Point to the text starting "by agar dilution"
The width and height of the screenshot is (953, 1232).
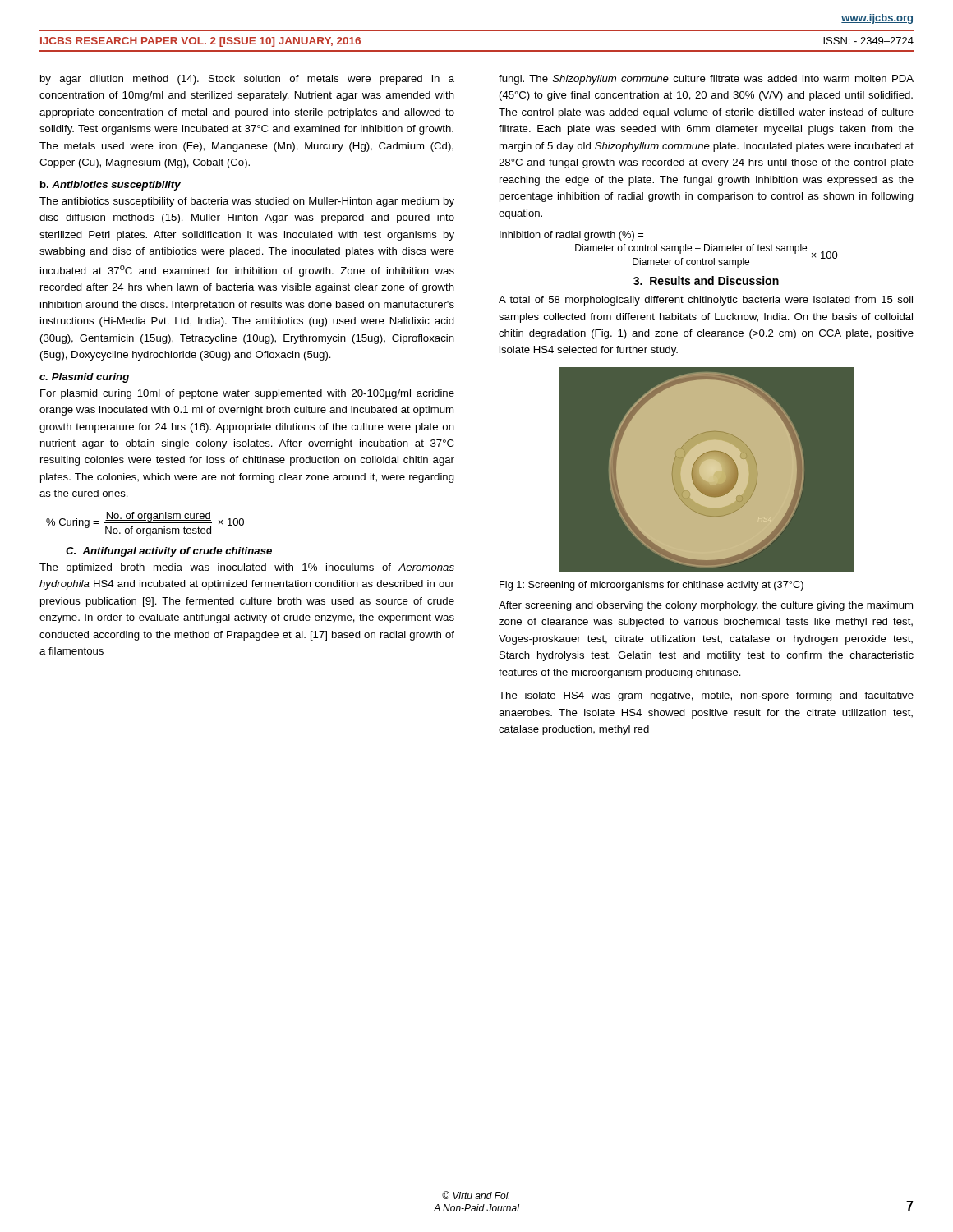[247, 120]
